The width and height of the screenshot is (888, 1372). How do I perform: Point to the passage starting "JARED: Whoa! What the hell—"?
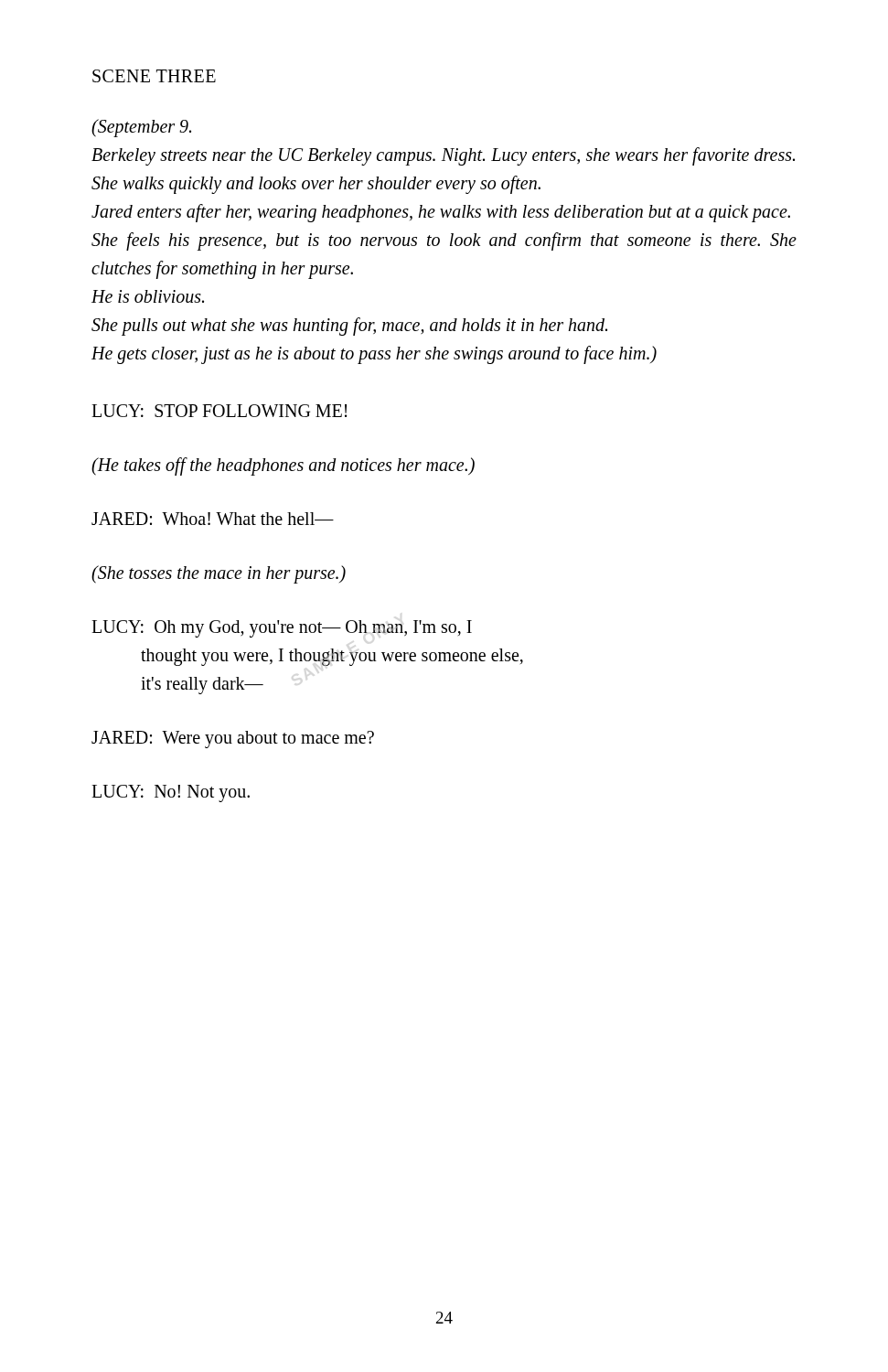212,519
